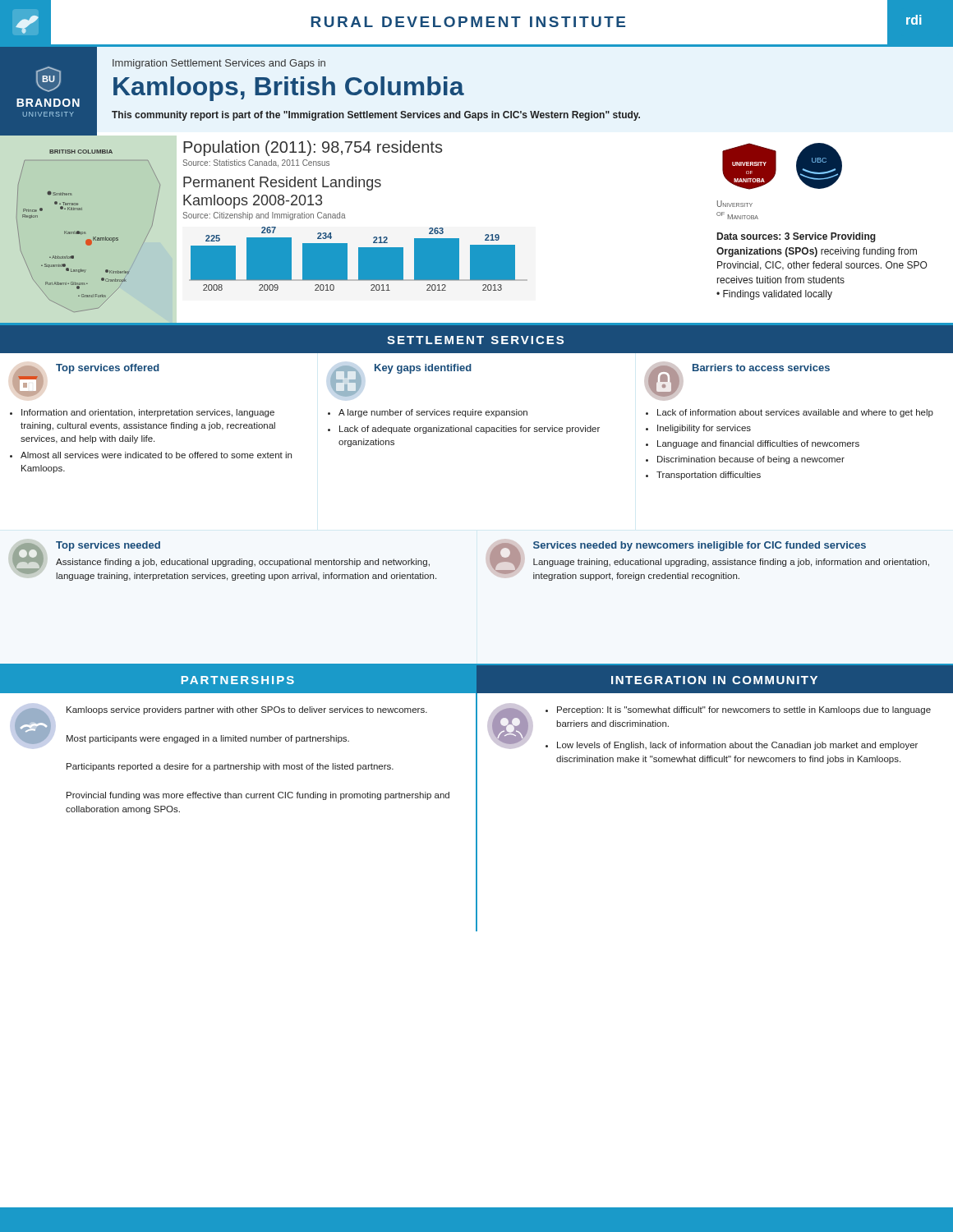
Task: Navigate to the region starting "INTEGRATION IN COMMUNITY"
Action: click(715, 679)
